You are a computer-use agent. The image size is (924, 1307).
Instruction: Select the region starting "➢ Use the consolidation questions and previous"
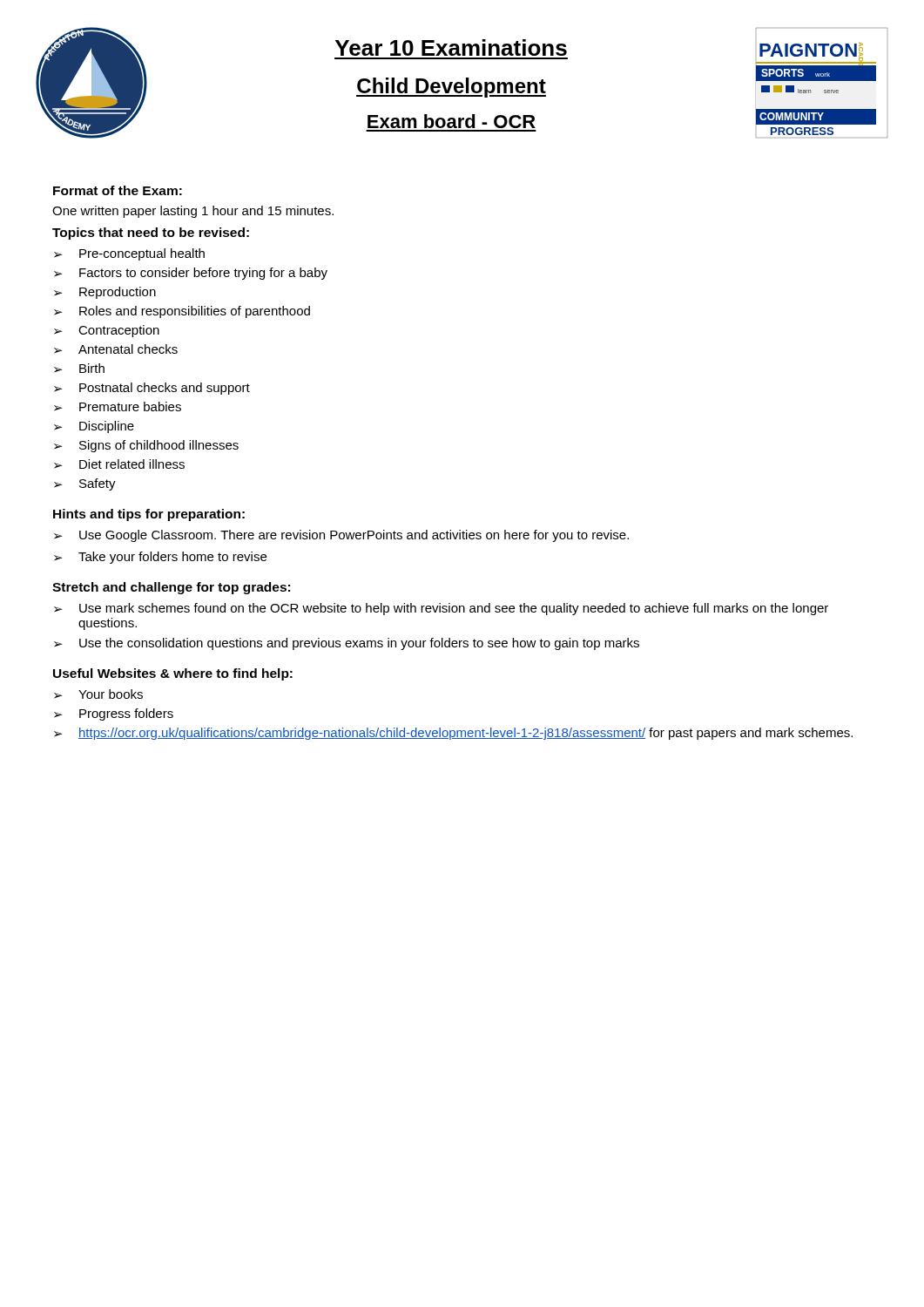(462, 644)
